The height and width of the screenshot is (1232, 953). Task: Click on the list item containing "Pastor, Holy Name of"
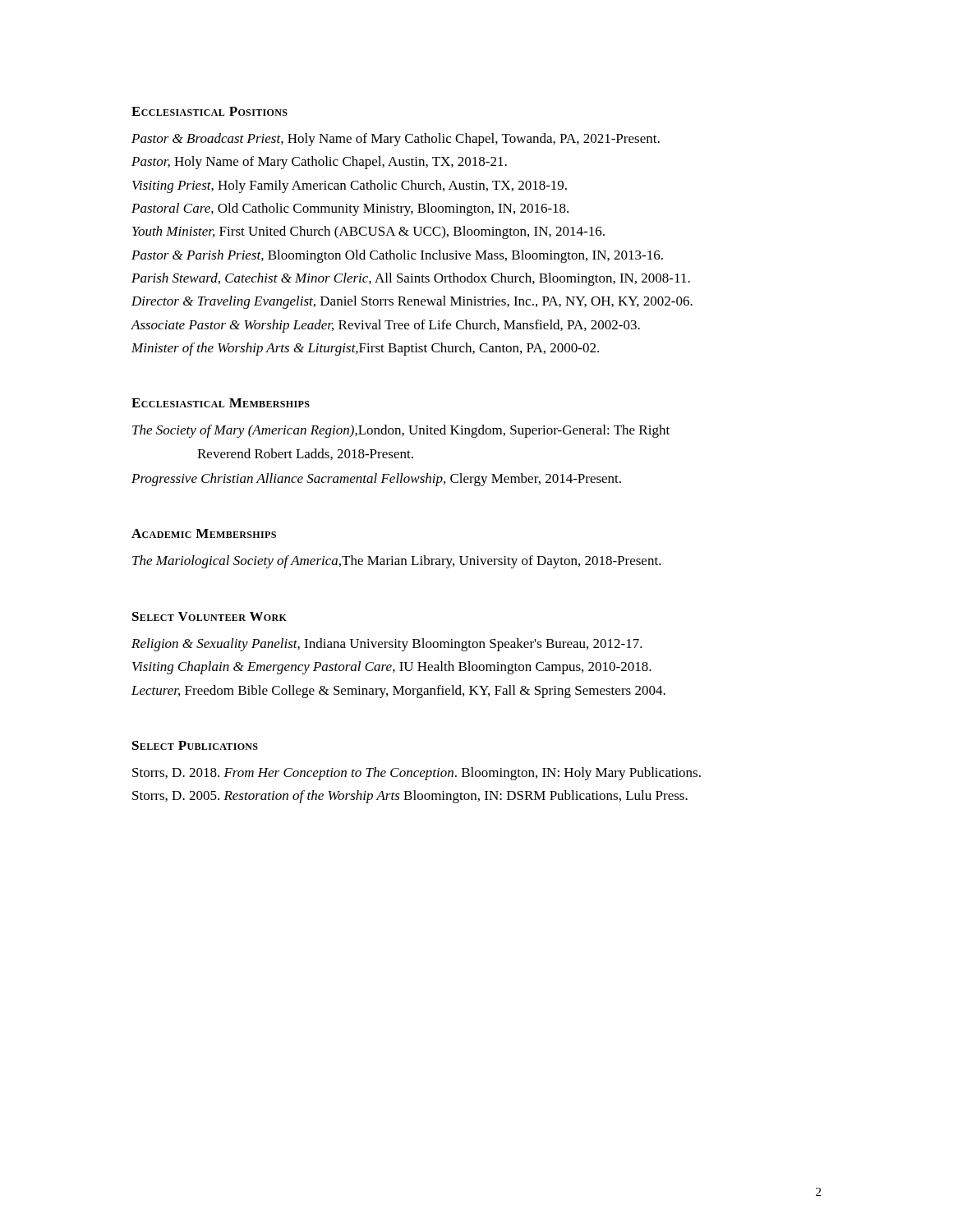point(319,162)
